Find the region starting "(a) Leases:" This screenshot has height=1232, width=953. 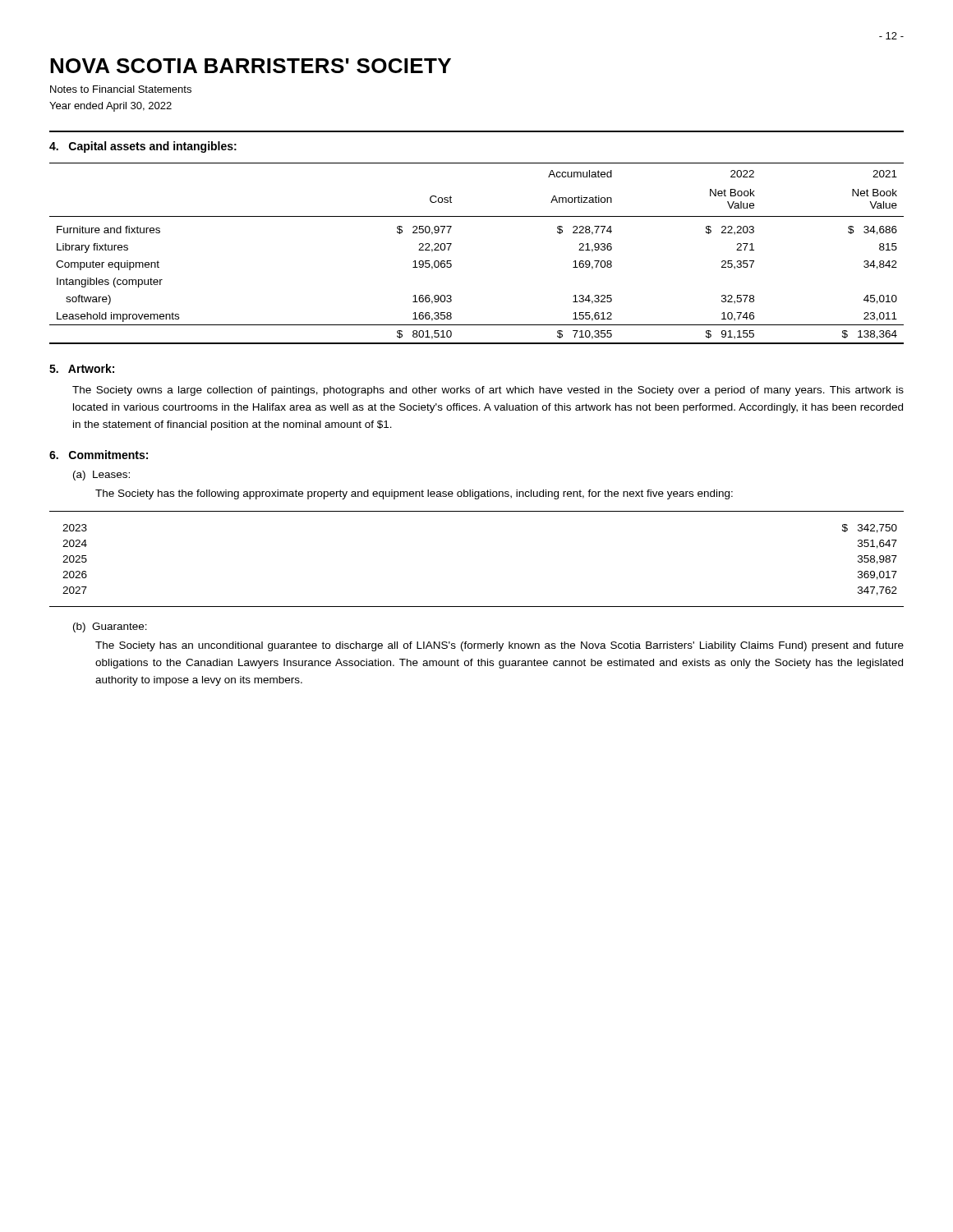102,474
